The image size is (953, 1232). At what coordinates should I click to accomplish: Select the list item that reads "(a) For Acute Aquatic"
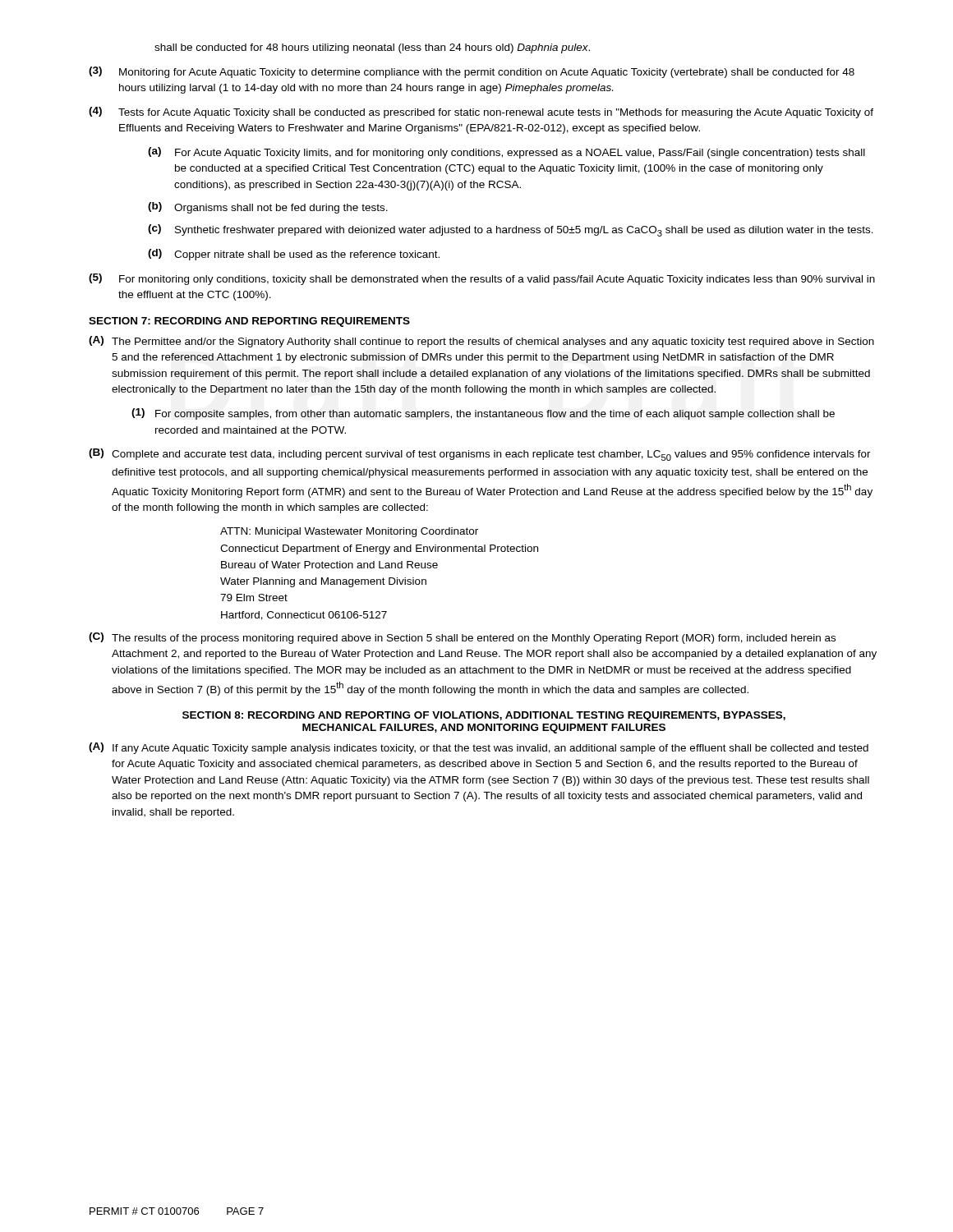pos(513,168)
